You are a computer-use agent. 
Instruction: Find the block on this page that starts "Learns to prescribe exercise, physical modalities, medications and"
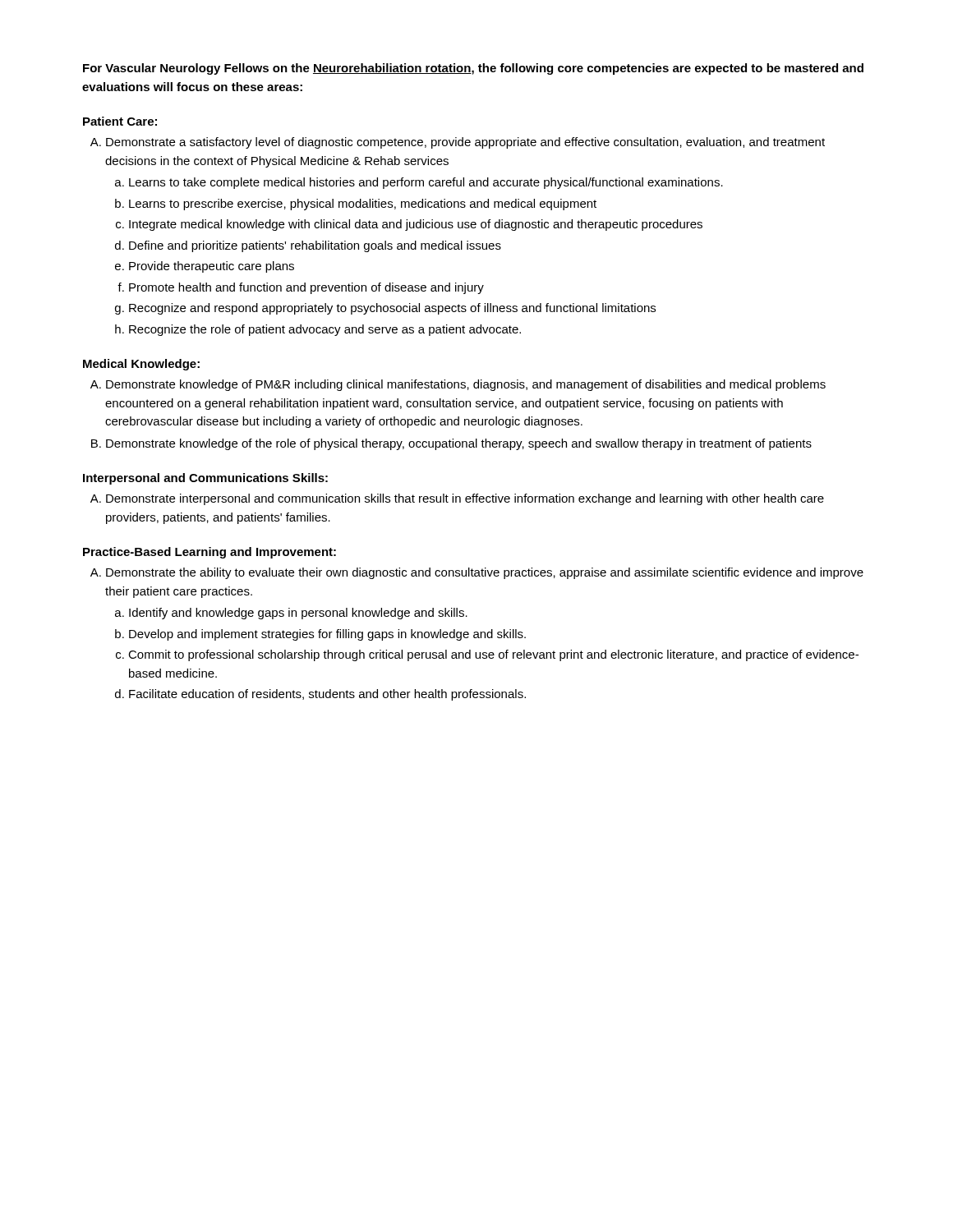click(x=362, y=203)
